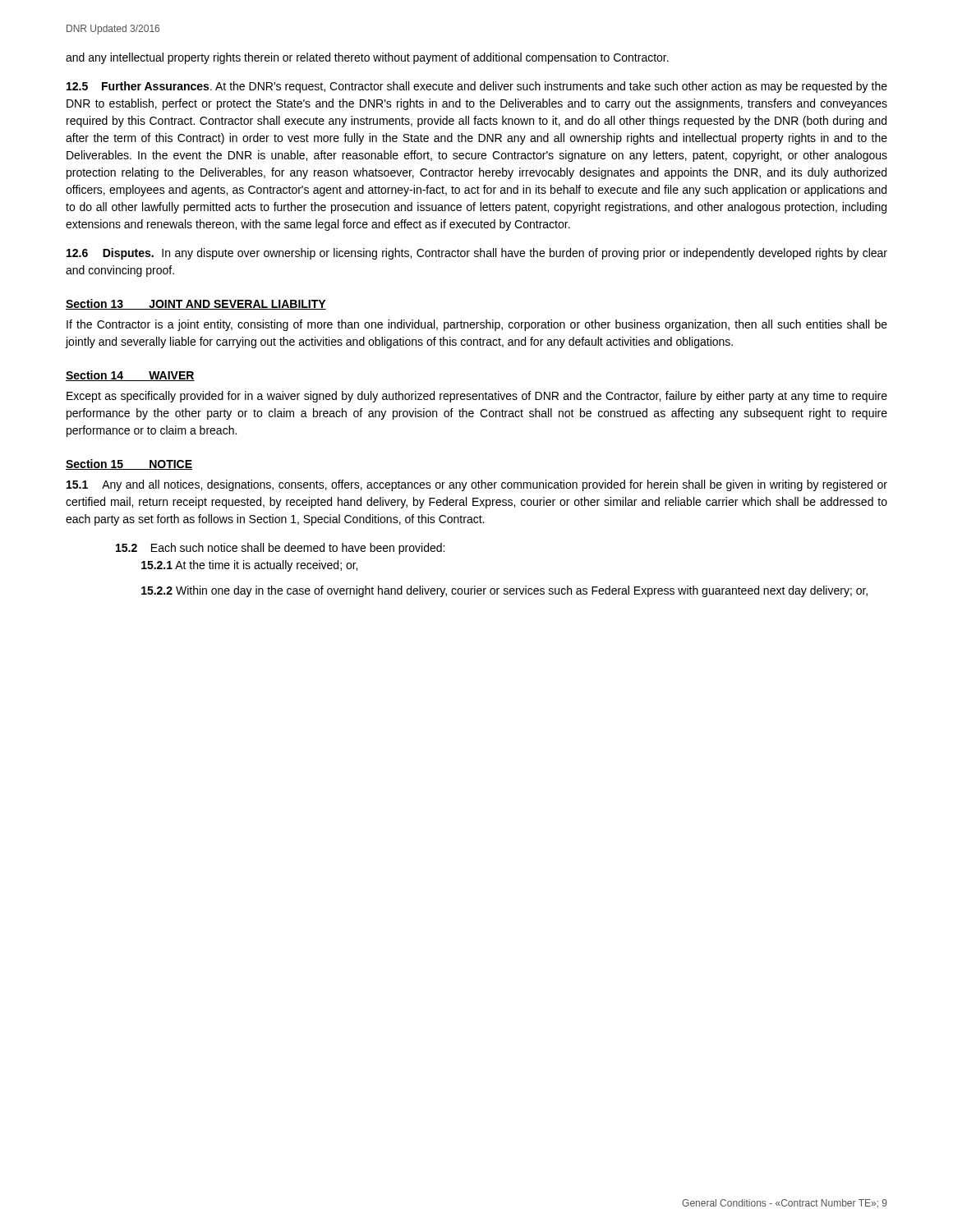Navigate to the passage starting "and any intellectual property"
Viewport: 953px width, 1232px height.
coord(368,57)
